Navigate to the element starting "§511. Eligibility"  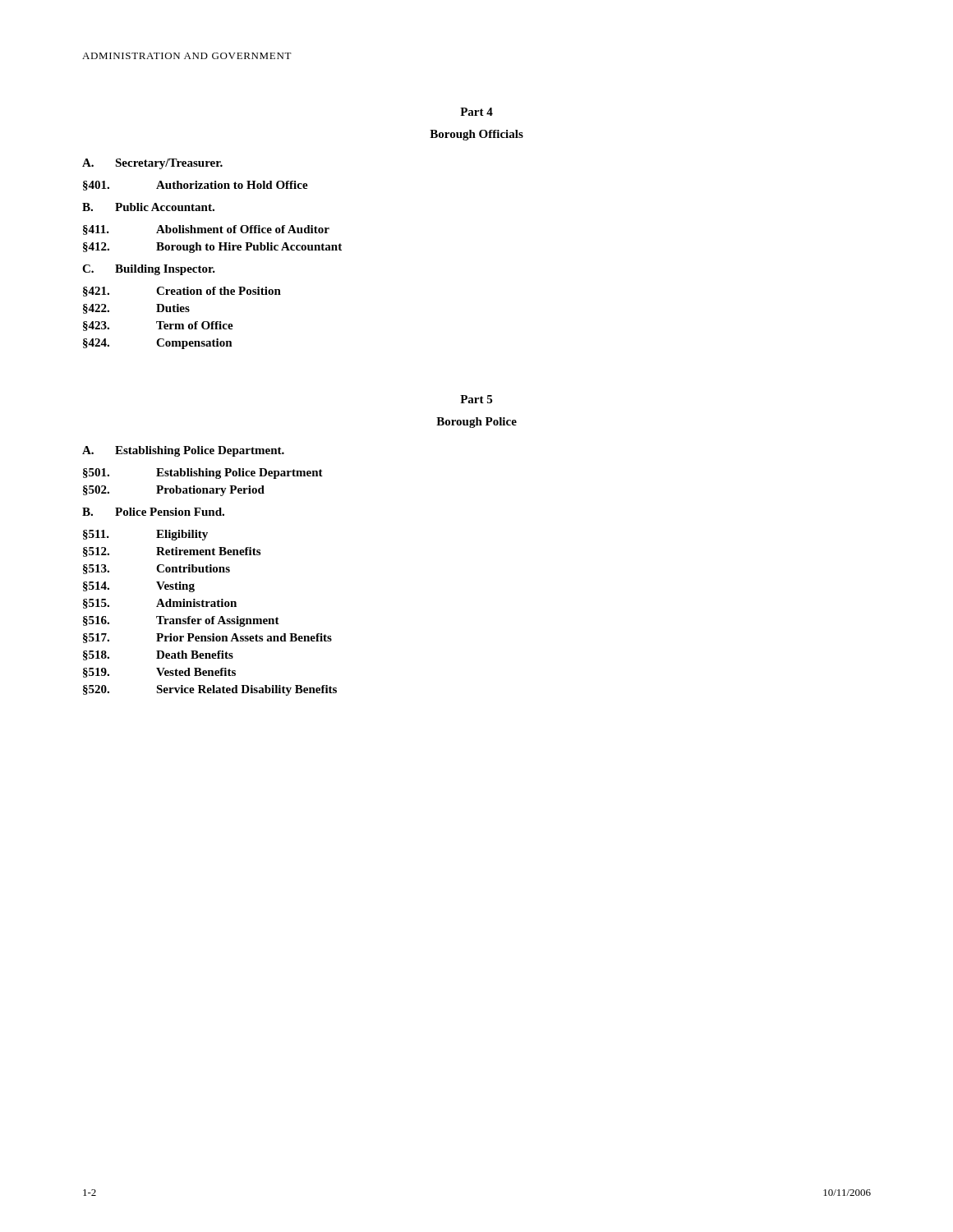pyautogui.click(x=145, y=534)
